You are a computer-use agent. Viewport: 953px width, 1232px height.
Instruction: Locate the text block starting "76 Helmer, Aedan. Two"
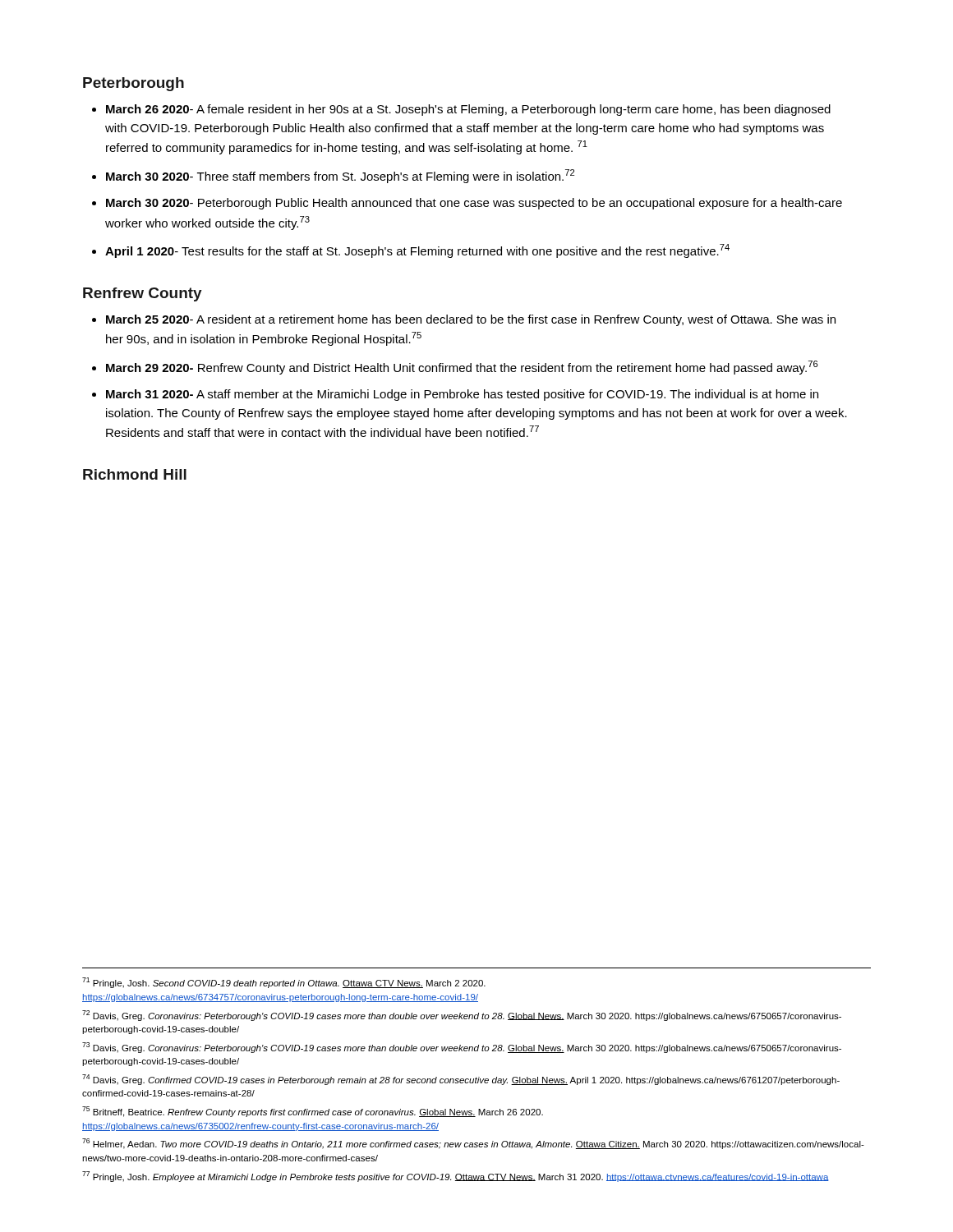[x=473, y=1150]
